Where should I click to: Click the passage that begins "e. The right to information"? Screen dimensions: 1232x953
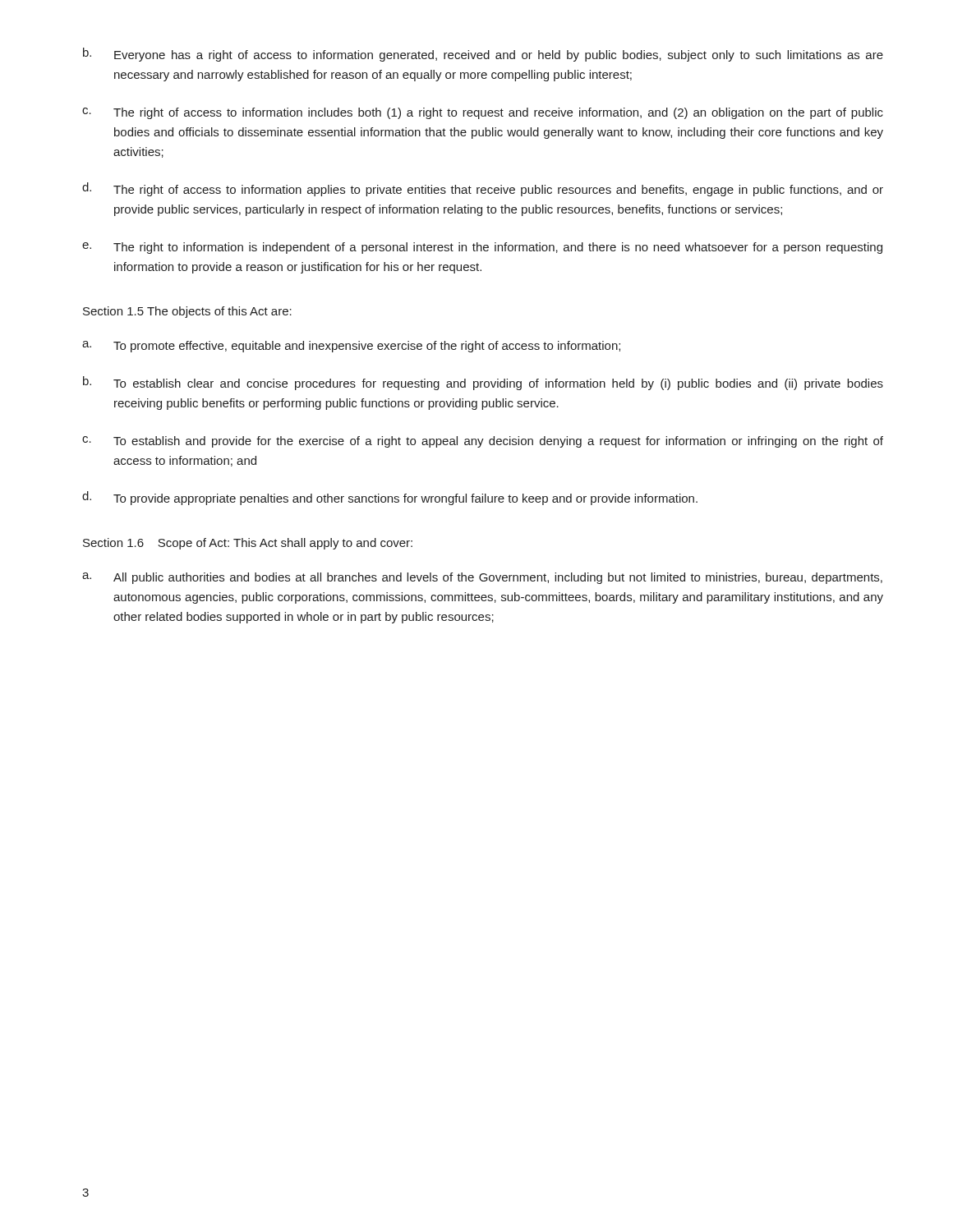[x=483, y=257]
